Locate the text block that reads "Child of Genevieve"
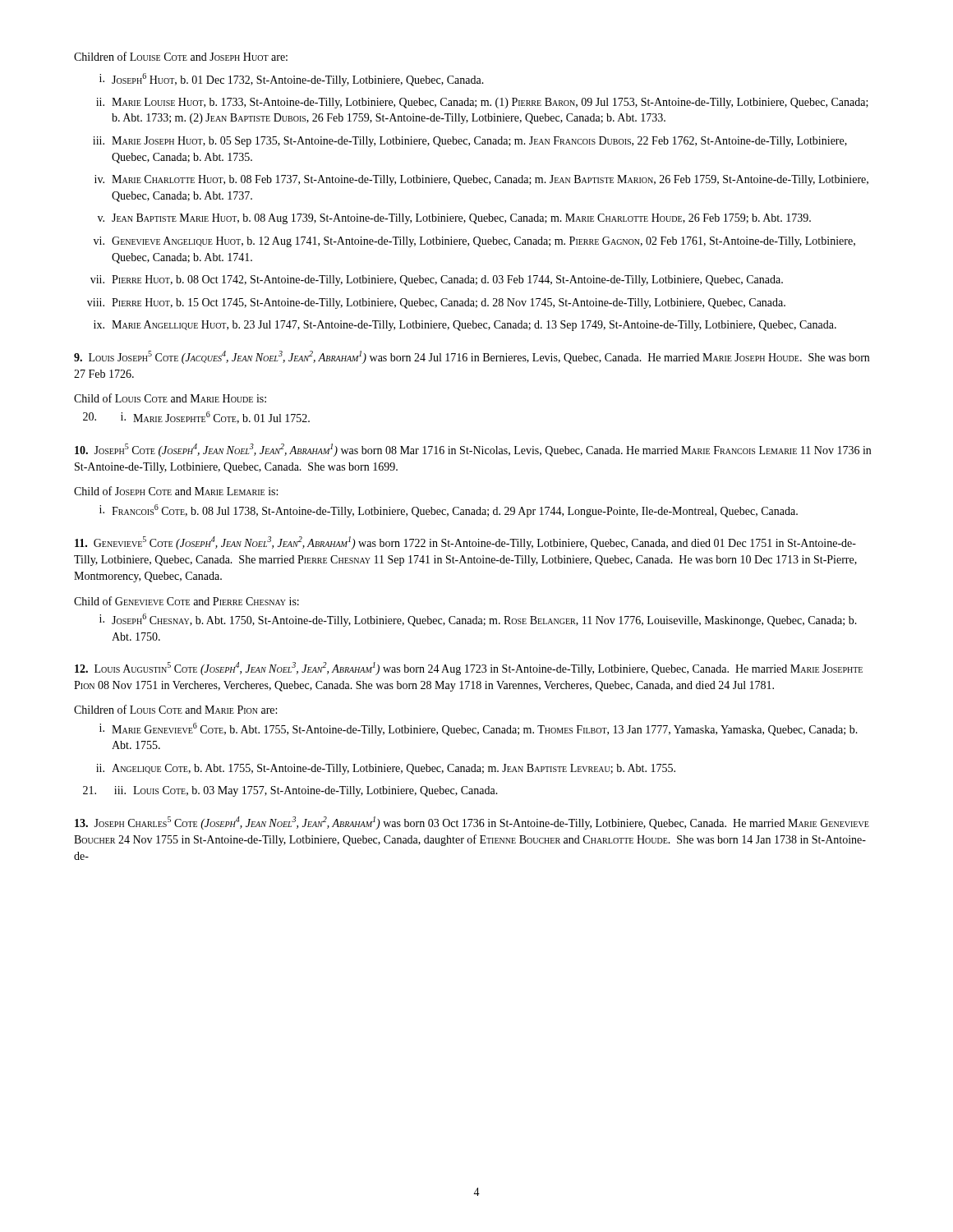The width and height of the screenshot is (953, 1232). [x=187, y=601]
